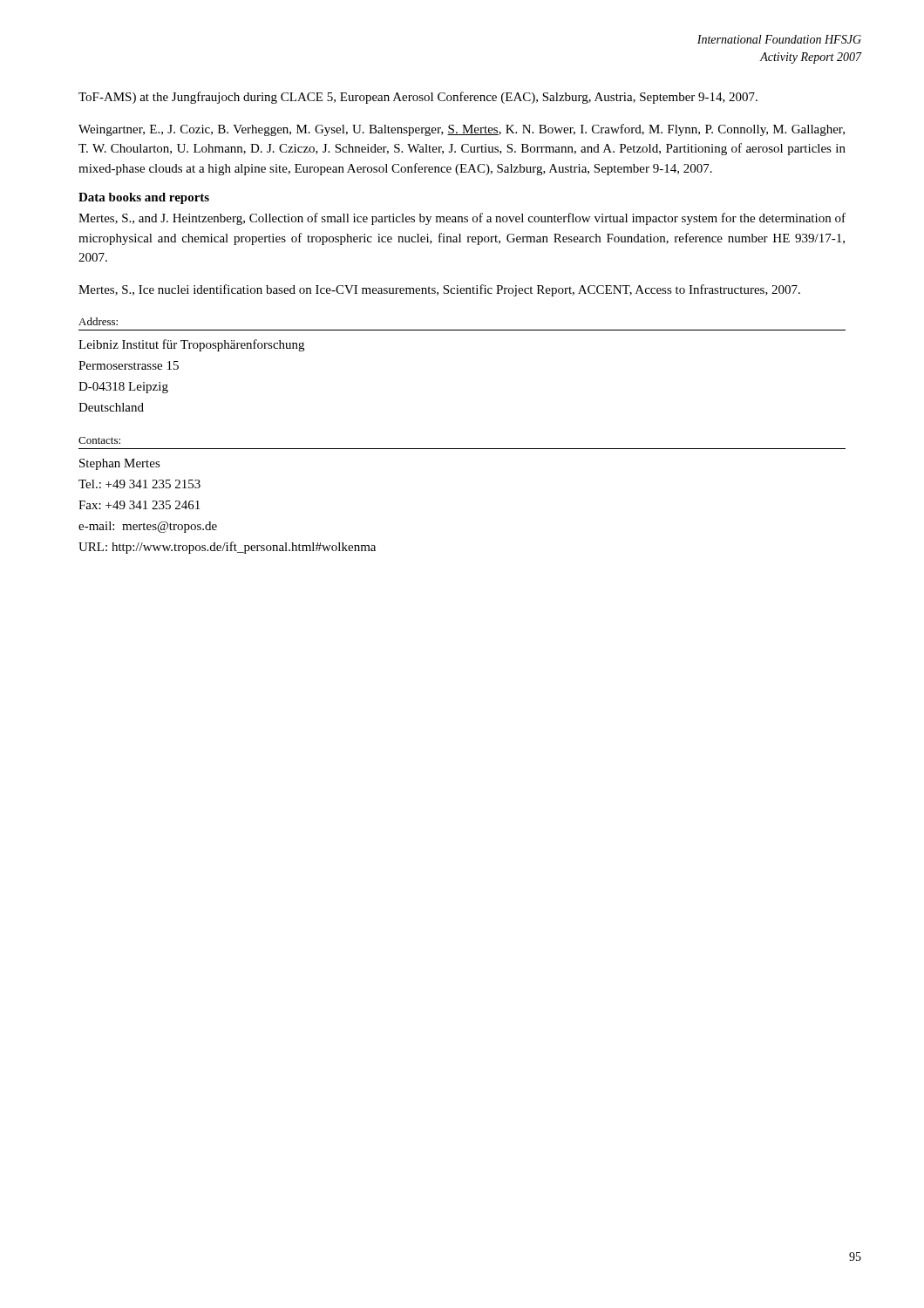Click the section header

(x=144, y=197)
